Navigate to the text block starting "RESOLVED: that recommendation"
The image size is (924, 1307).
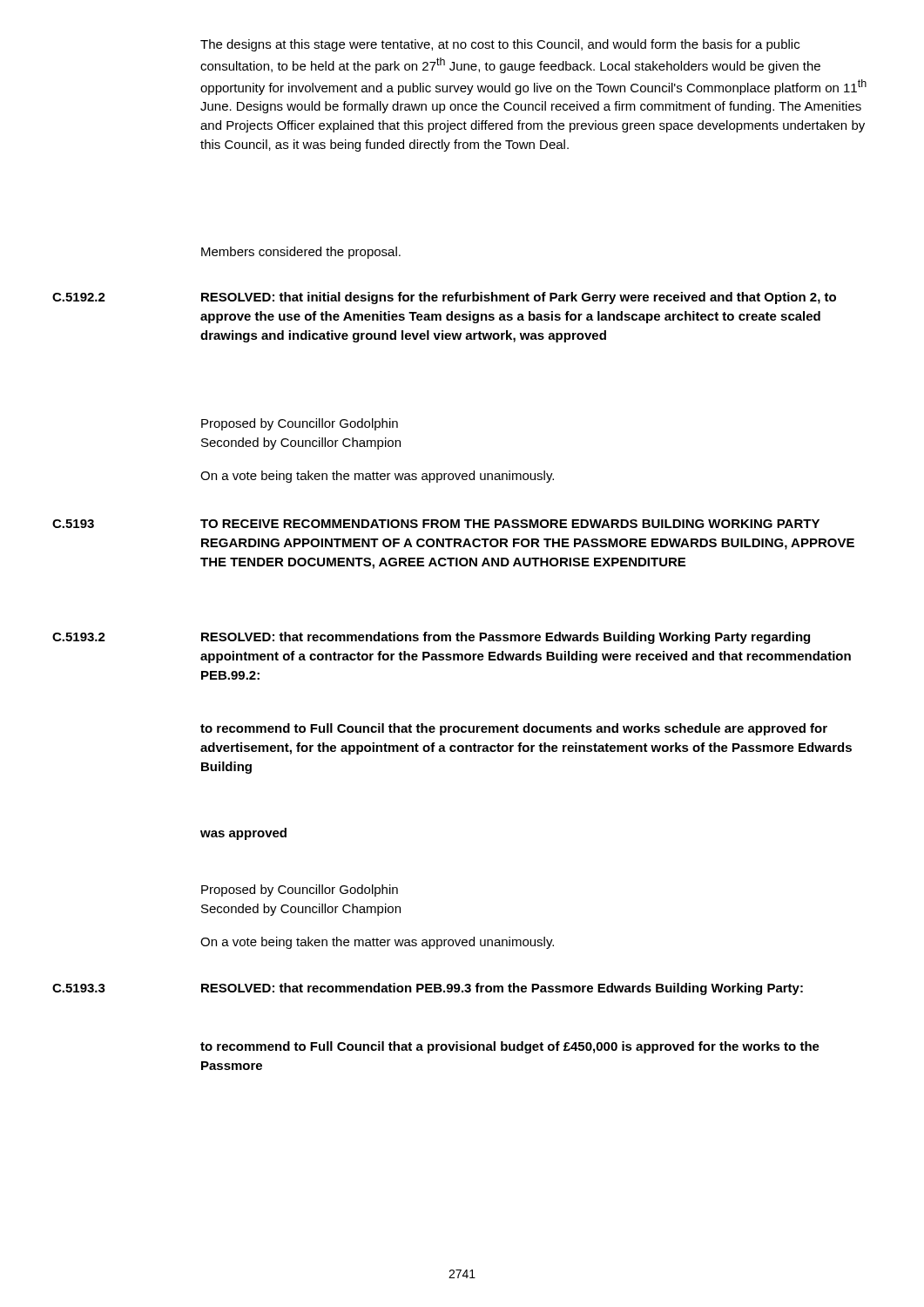[502, 988]
